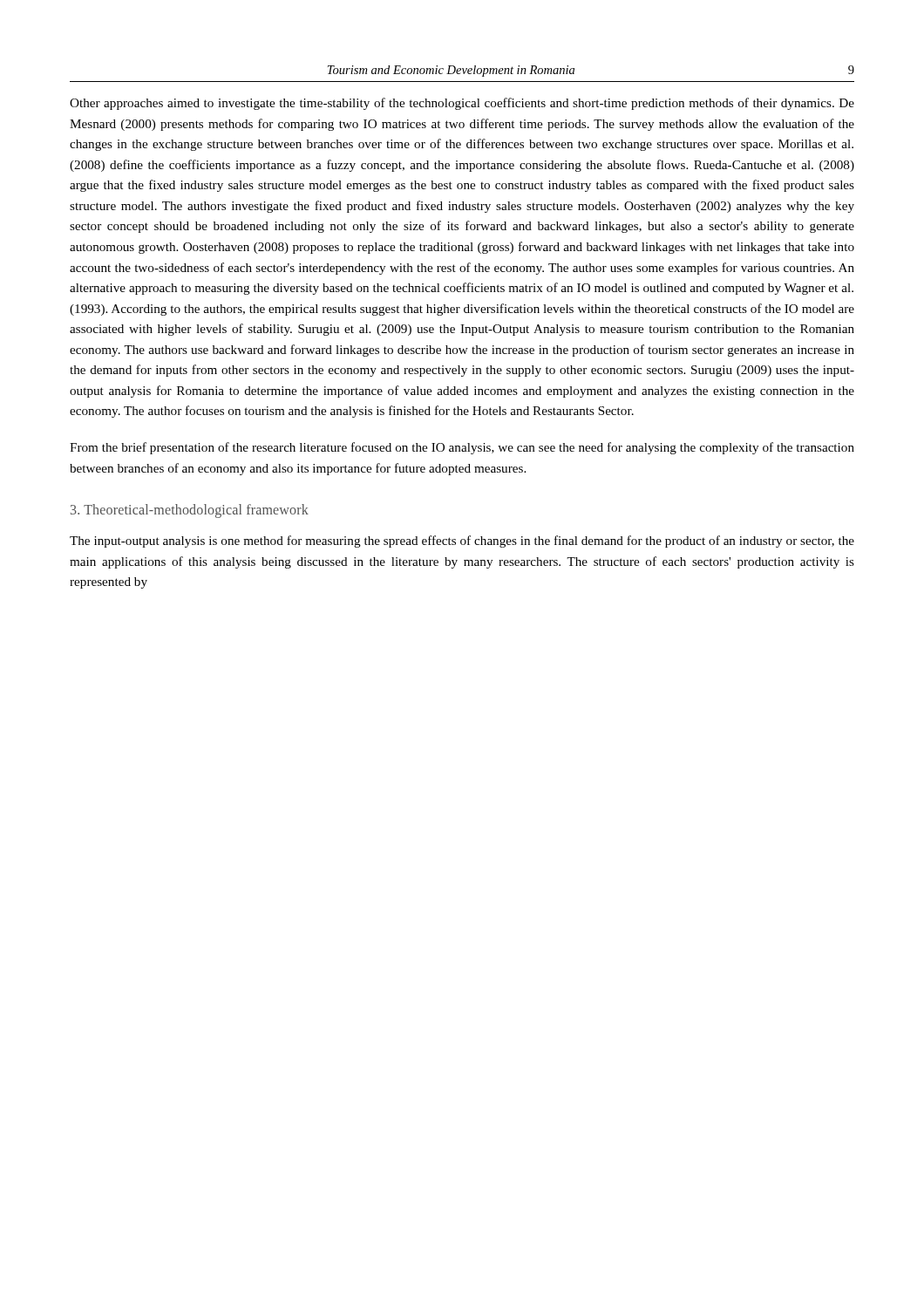Click where it says "3. Theoretical-methodological framework"
Viewport: 924px width, 1308px height.
coord(189,510)
